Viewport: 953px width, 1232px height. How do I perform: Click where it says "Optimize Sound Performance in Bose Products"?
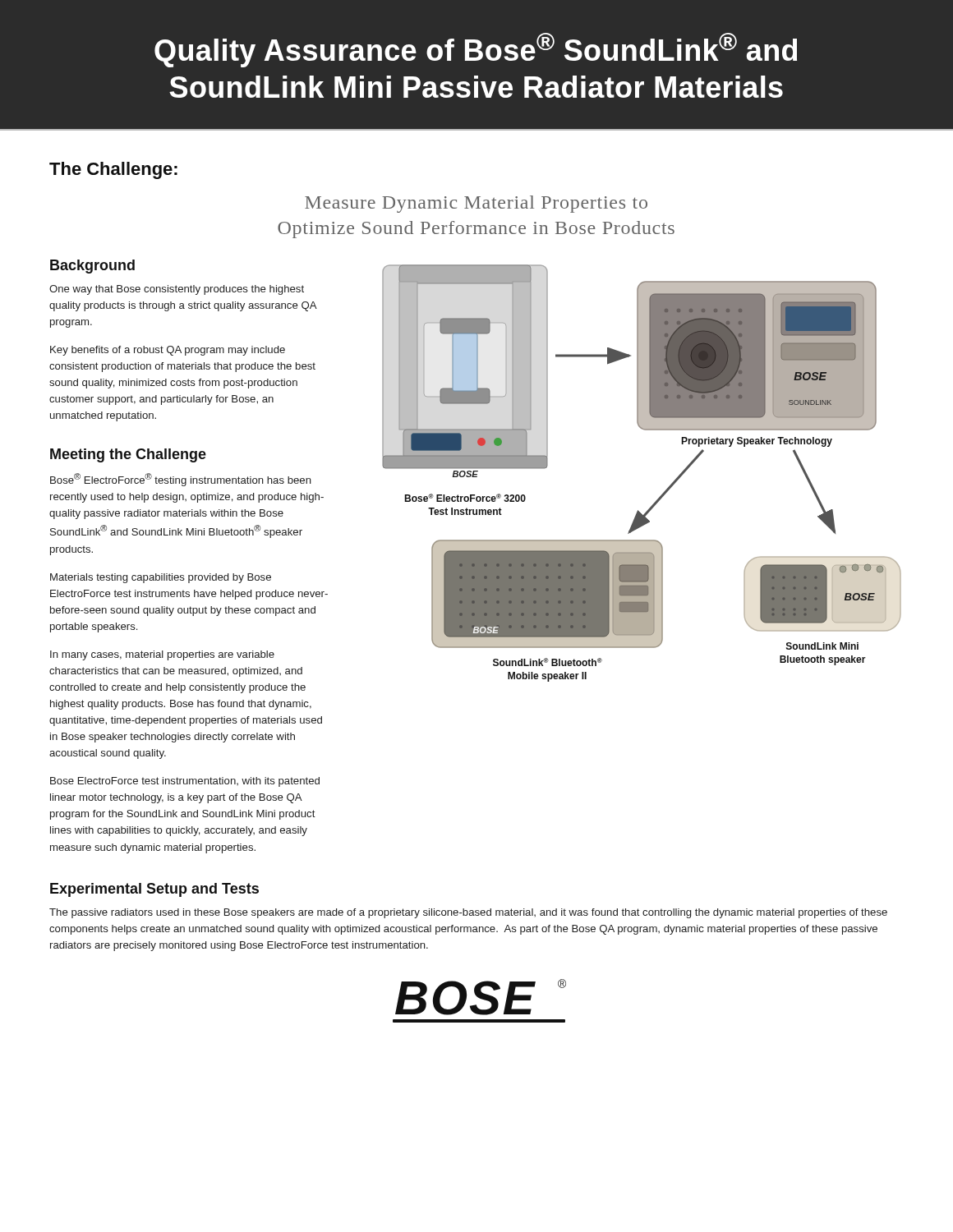[x=476, y=227]
